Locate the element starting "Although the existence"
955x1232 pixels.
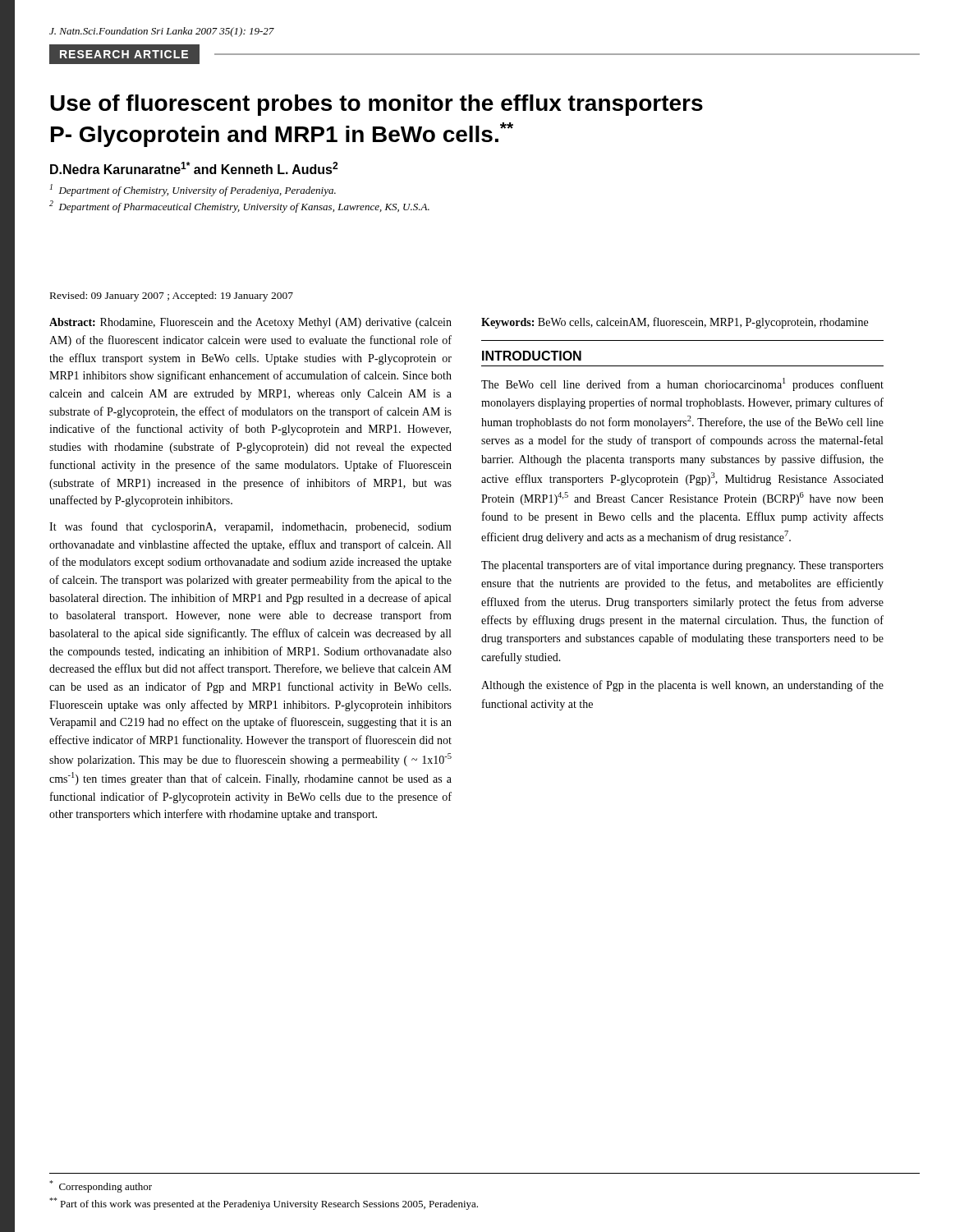682,695
